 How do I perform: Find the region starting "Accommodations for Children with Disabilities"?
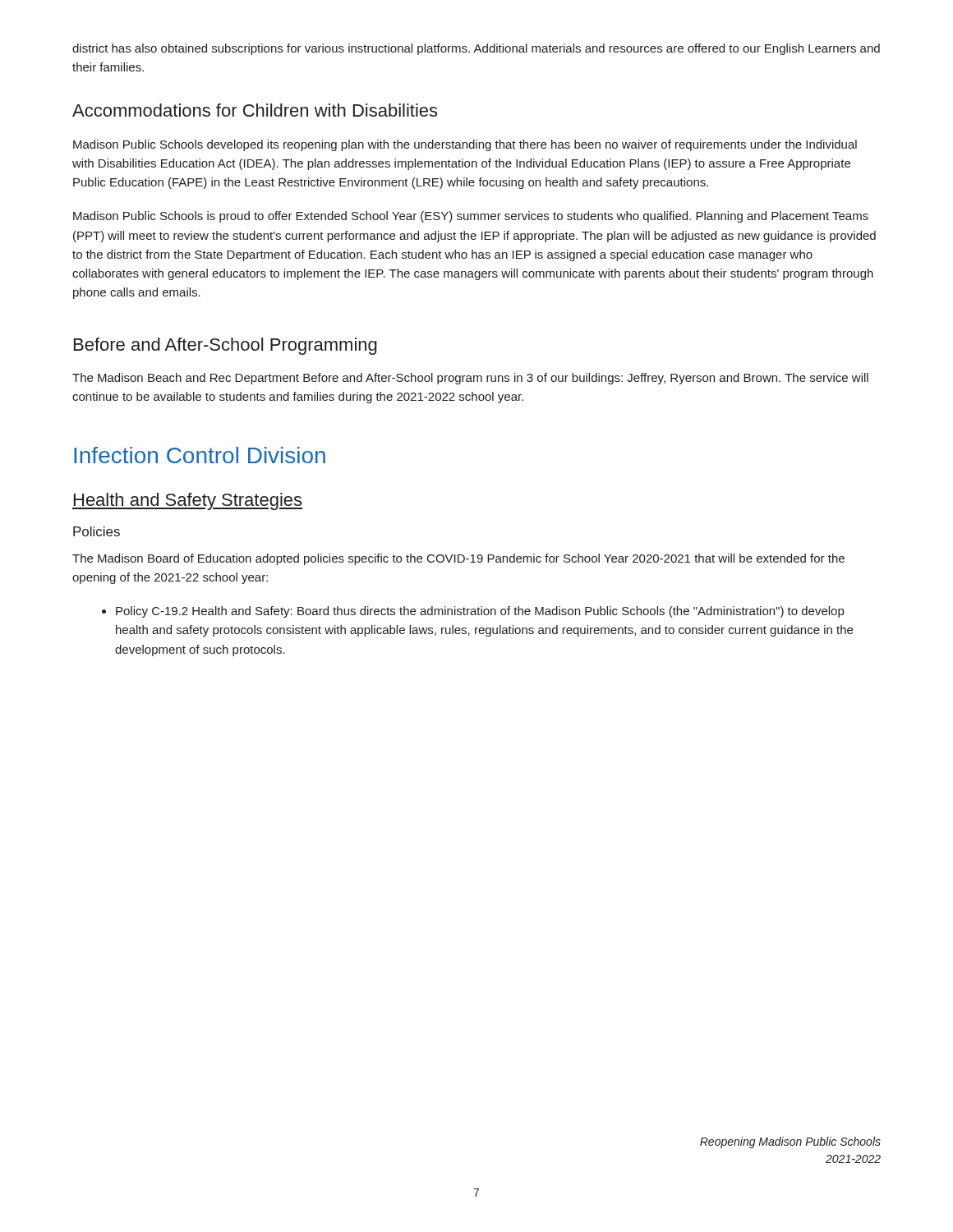coord(255,110)
